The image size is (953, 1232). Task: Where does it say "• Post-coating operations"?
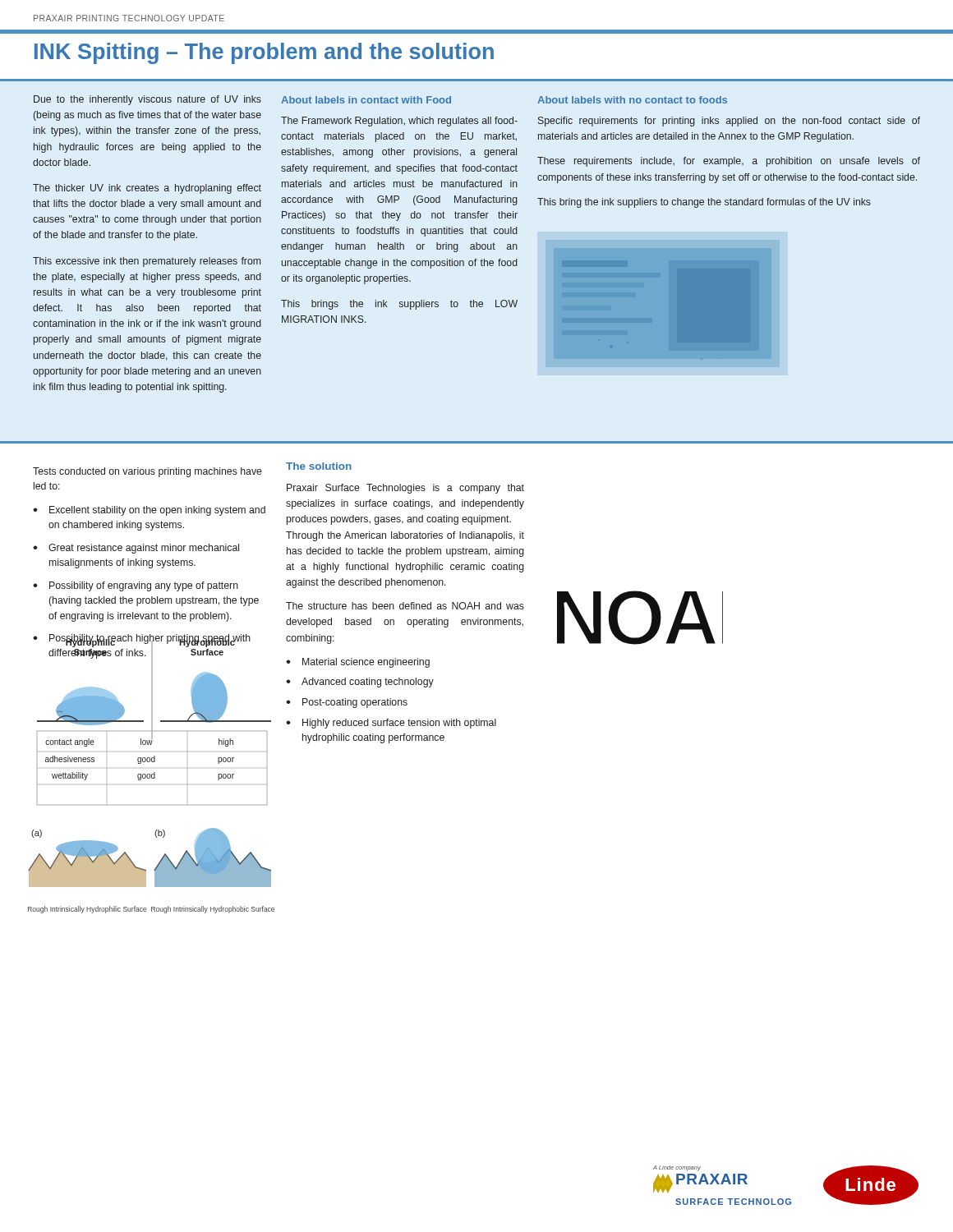(x=347, y=703)
